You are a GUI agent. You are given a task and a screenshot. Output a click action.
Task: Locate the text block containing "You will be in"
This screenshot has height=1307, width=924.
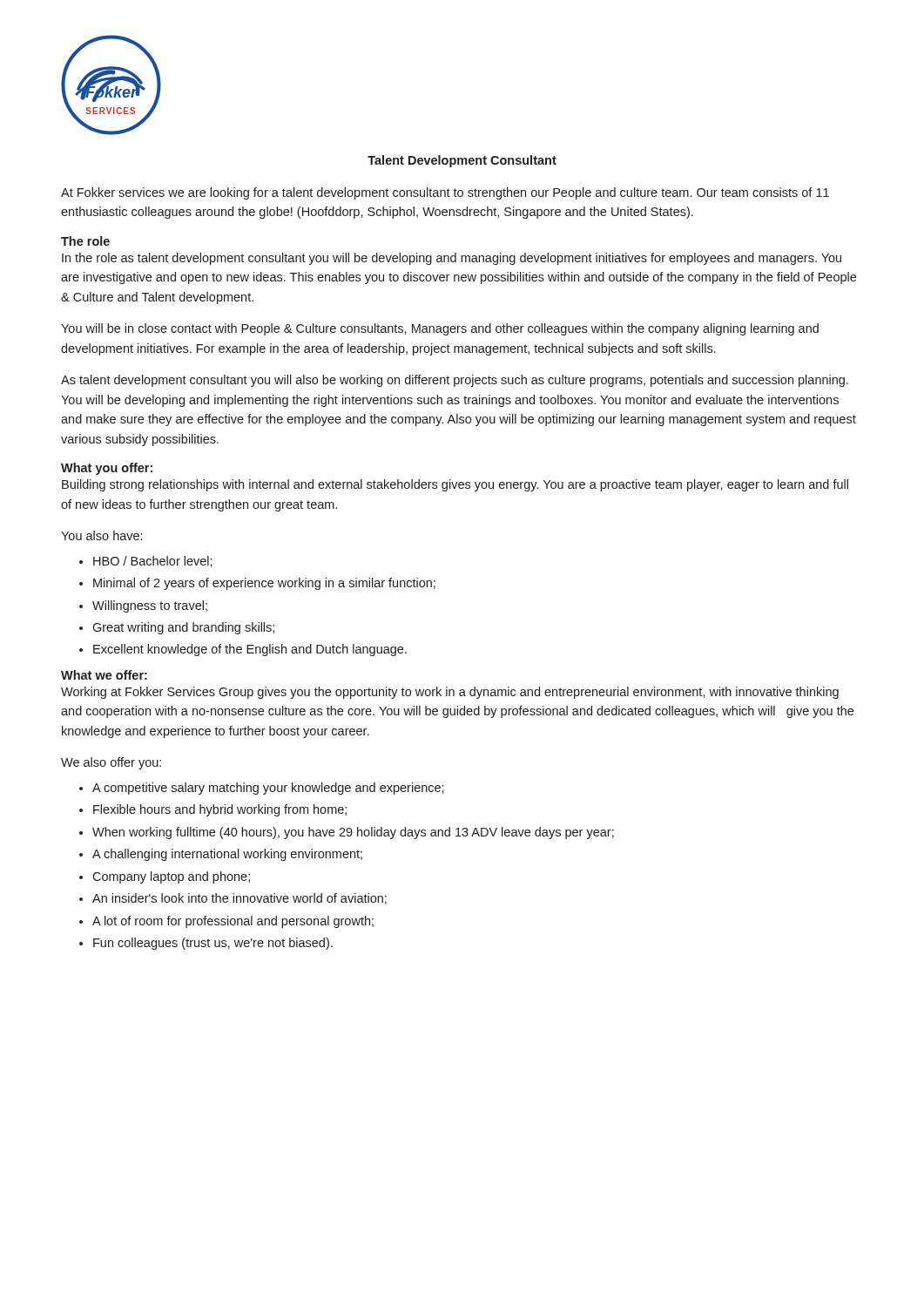[440, 339]
